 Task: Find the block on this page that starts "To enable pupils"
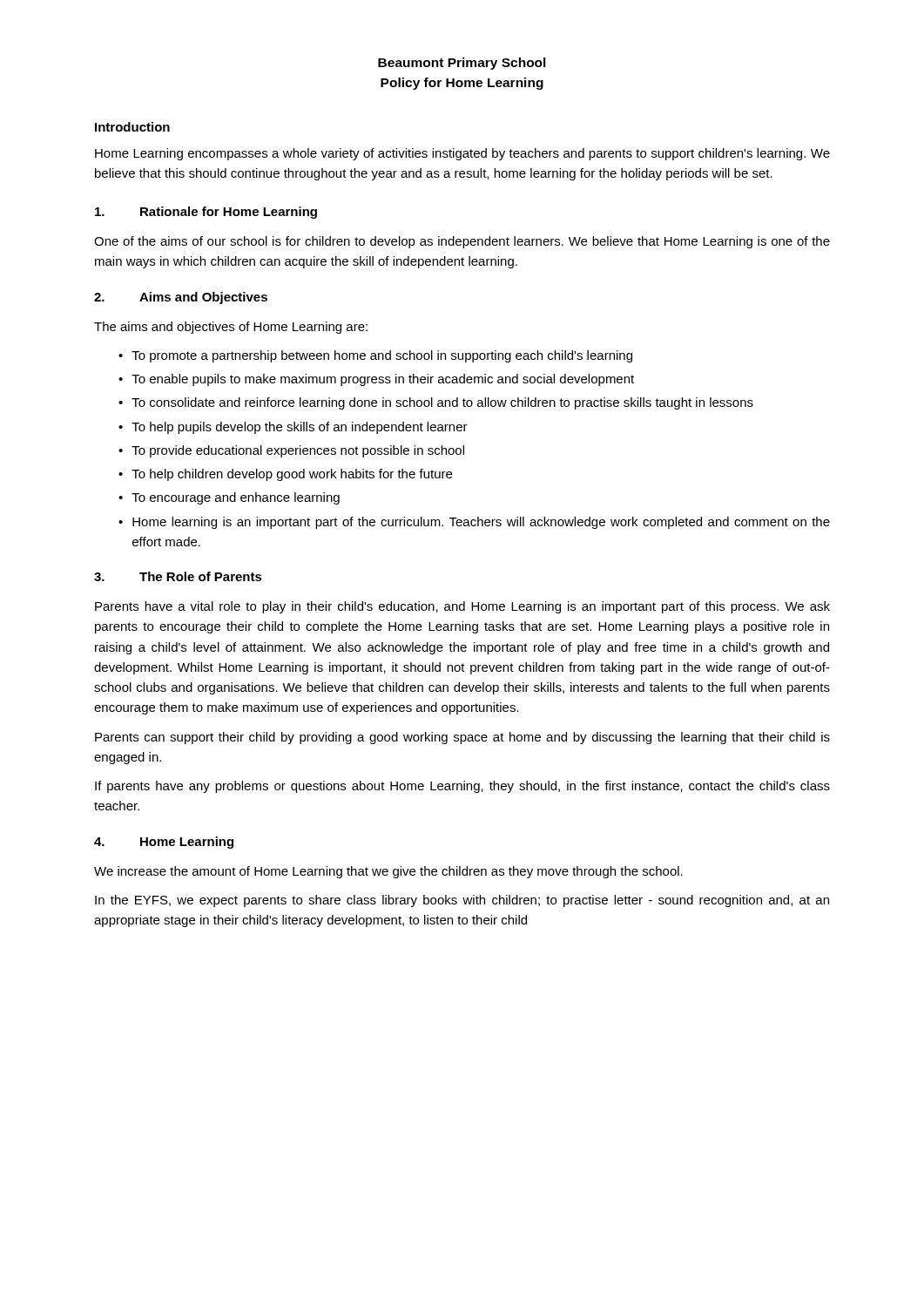pyautogui.click(x=481, y=379)
